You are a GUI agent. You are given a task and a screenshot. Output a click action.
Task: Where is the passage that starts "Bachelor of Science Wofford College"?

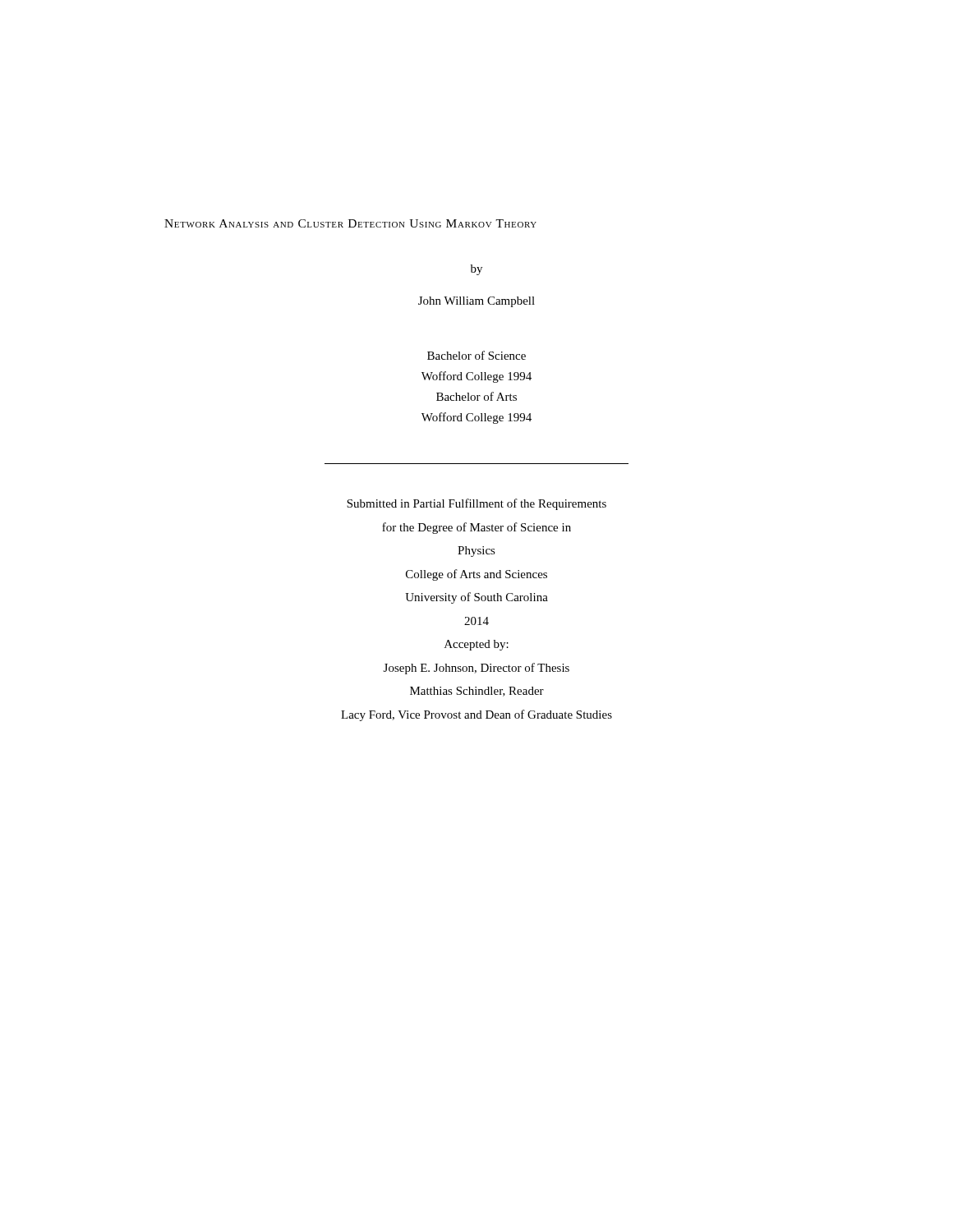[476, 386]
